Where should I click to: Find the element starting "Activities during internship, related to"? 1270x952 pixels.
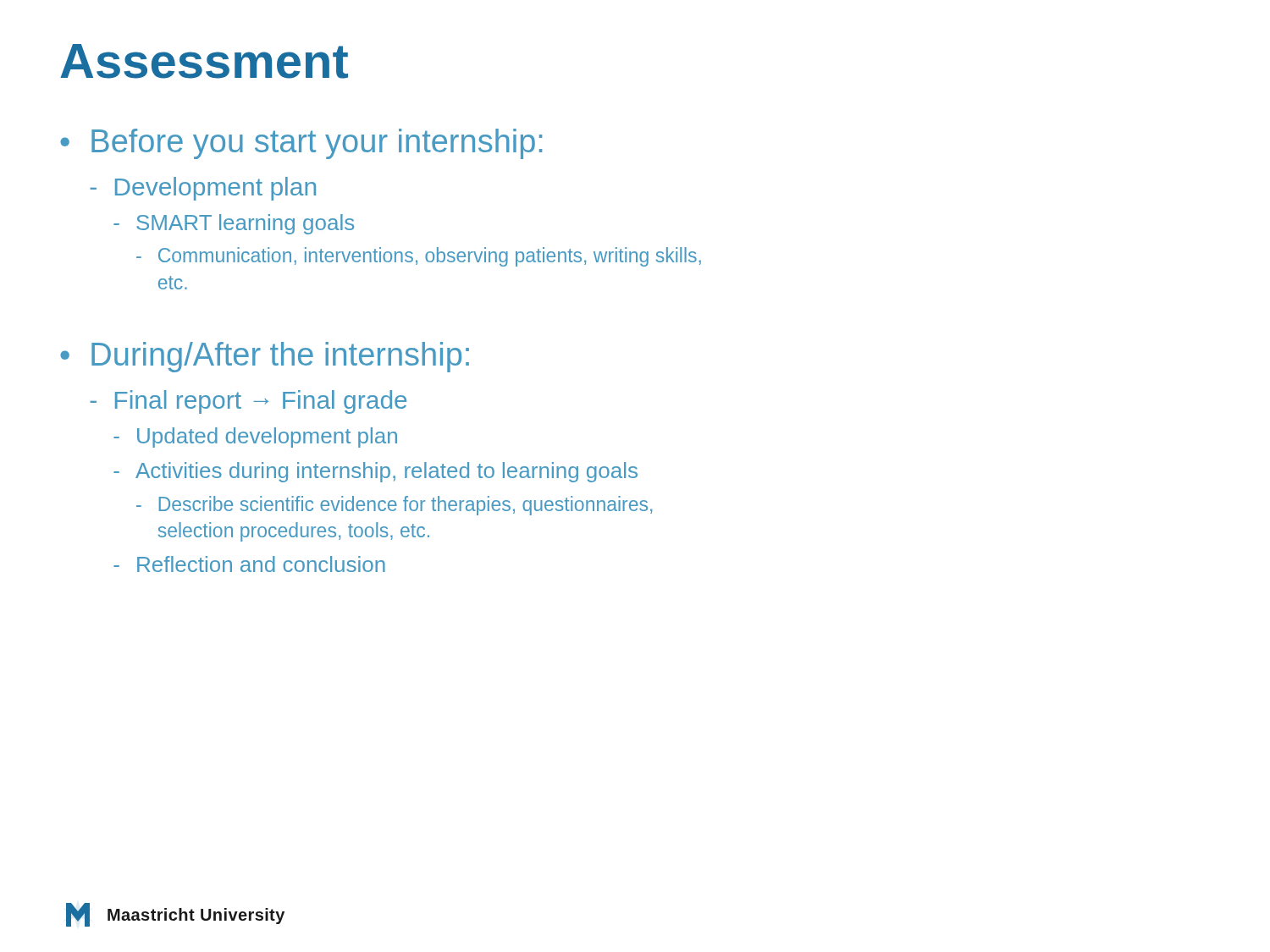click(387, 471)
